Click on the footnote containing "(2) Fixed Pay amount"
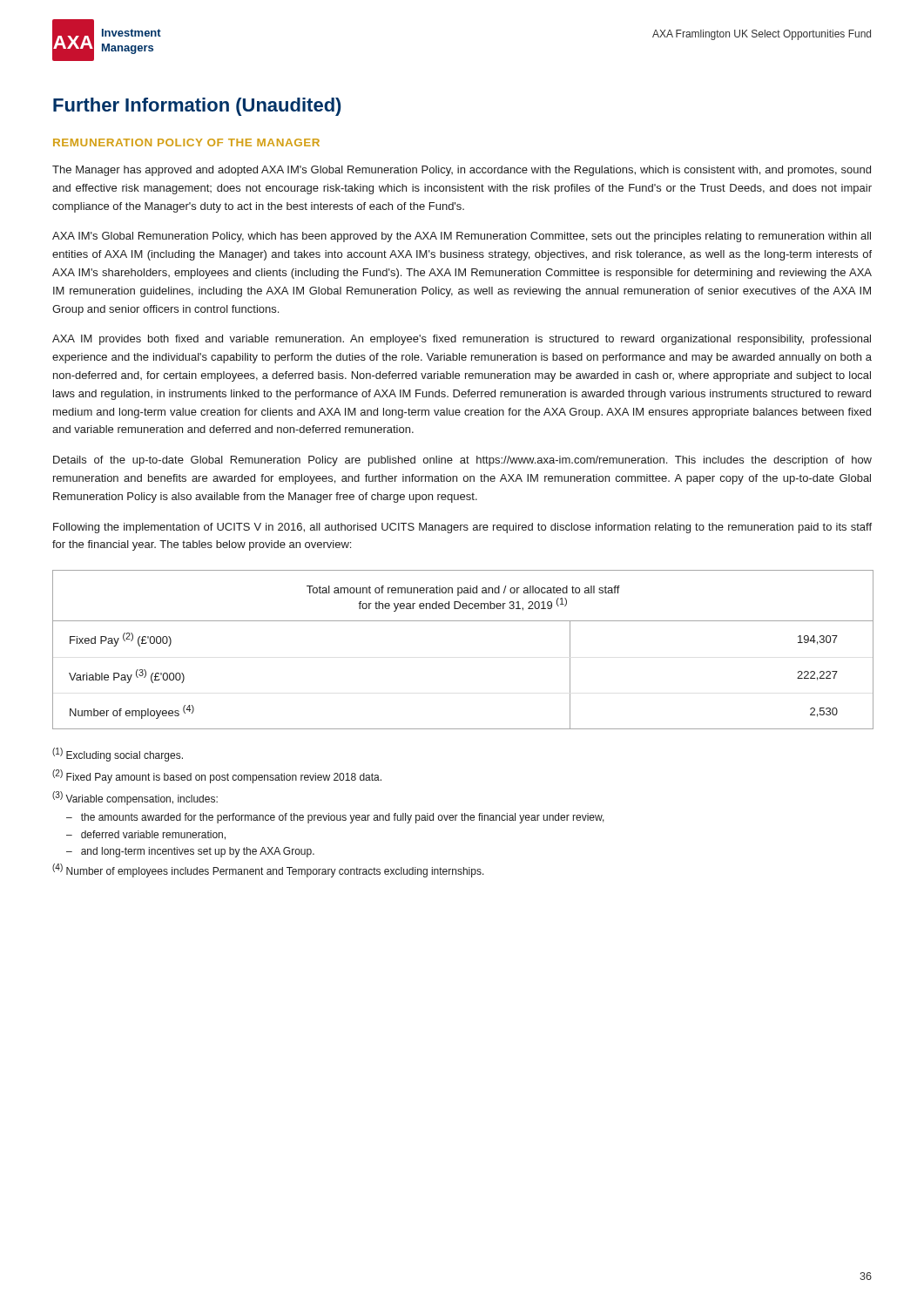This screenshot has height=1307, width=924. [217, 776]
